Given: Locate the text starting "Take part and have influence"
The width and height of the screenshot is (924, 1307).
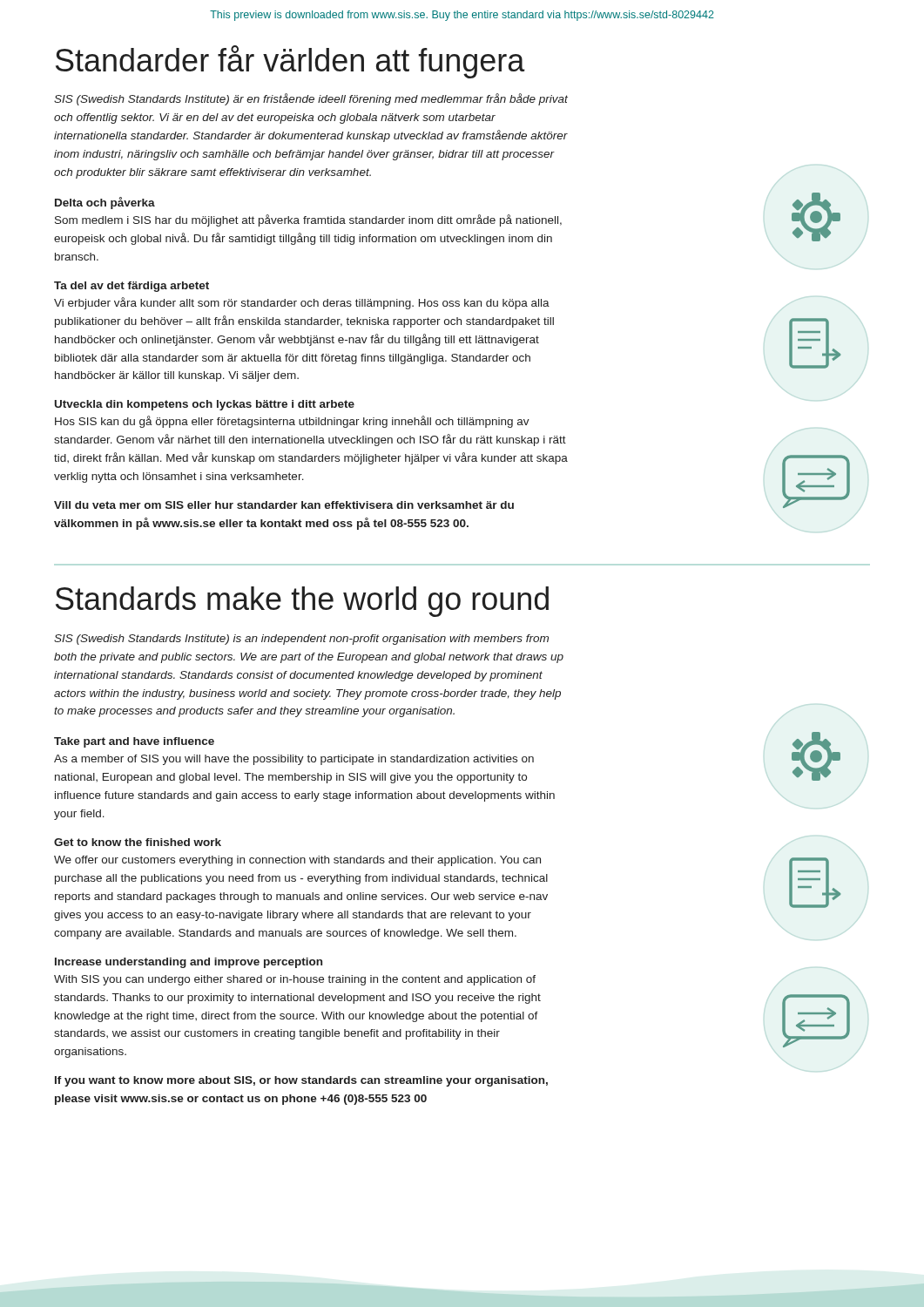Looking at the screenshot, I should (x=134, y=741).
